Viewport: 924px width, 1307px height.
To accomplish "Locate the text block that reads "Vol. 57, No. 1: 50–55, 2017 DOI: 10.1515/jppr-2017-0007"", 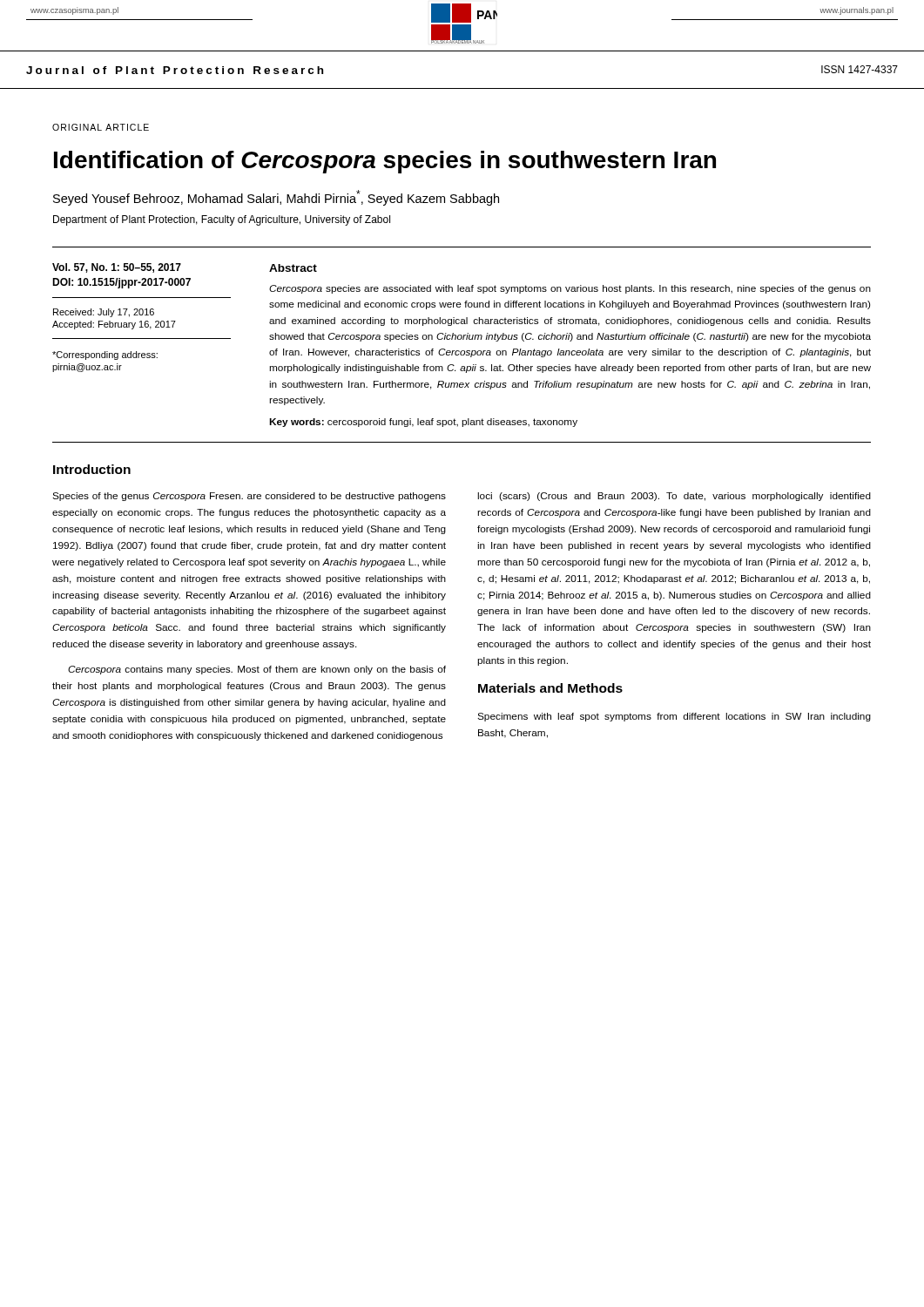I will pyautogui.click(x=142, y=317).
